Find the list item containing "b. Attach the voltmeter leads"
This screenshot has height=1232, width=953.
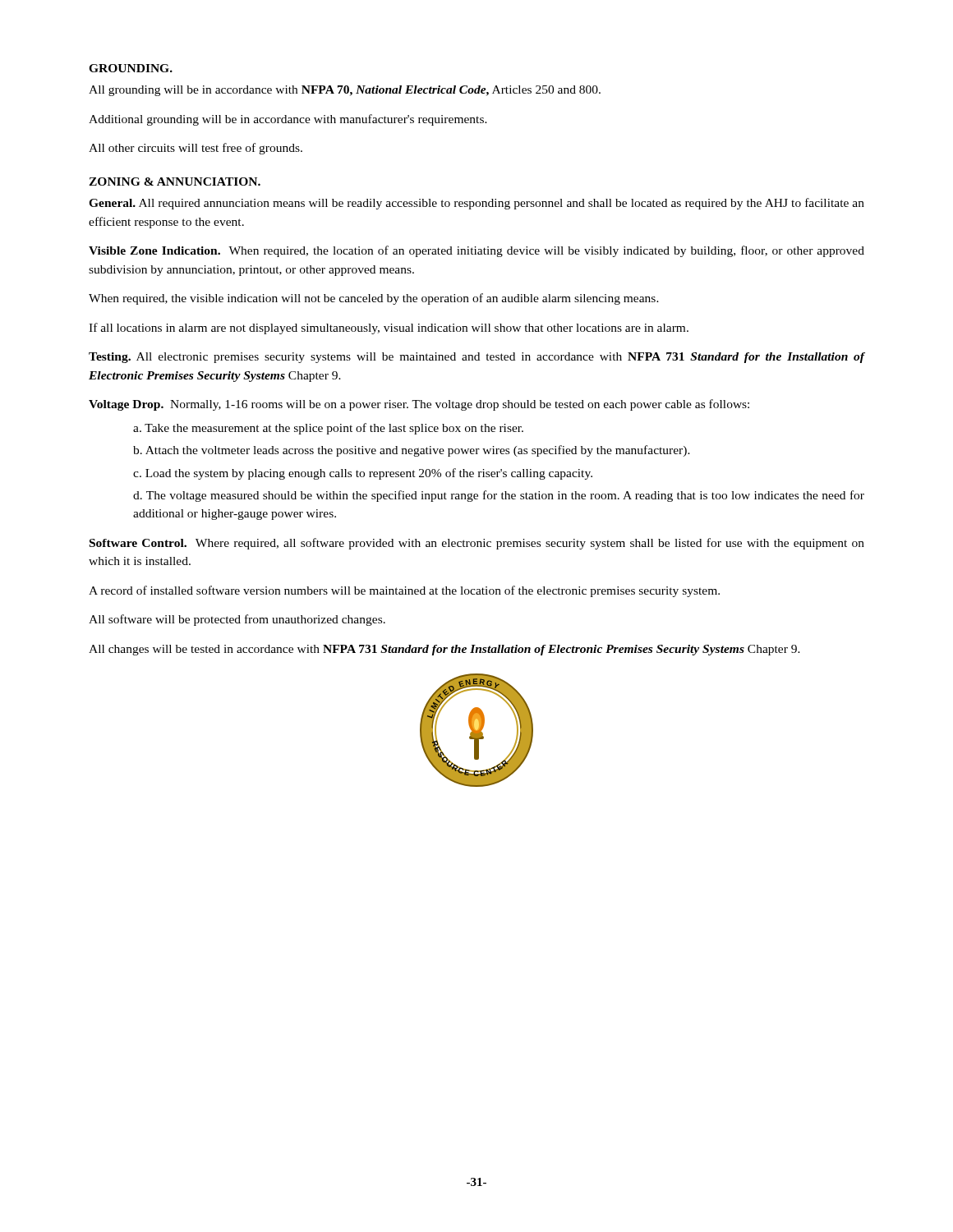(412, 450)
